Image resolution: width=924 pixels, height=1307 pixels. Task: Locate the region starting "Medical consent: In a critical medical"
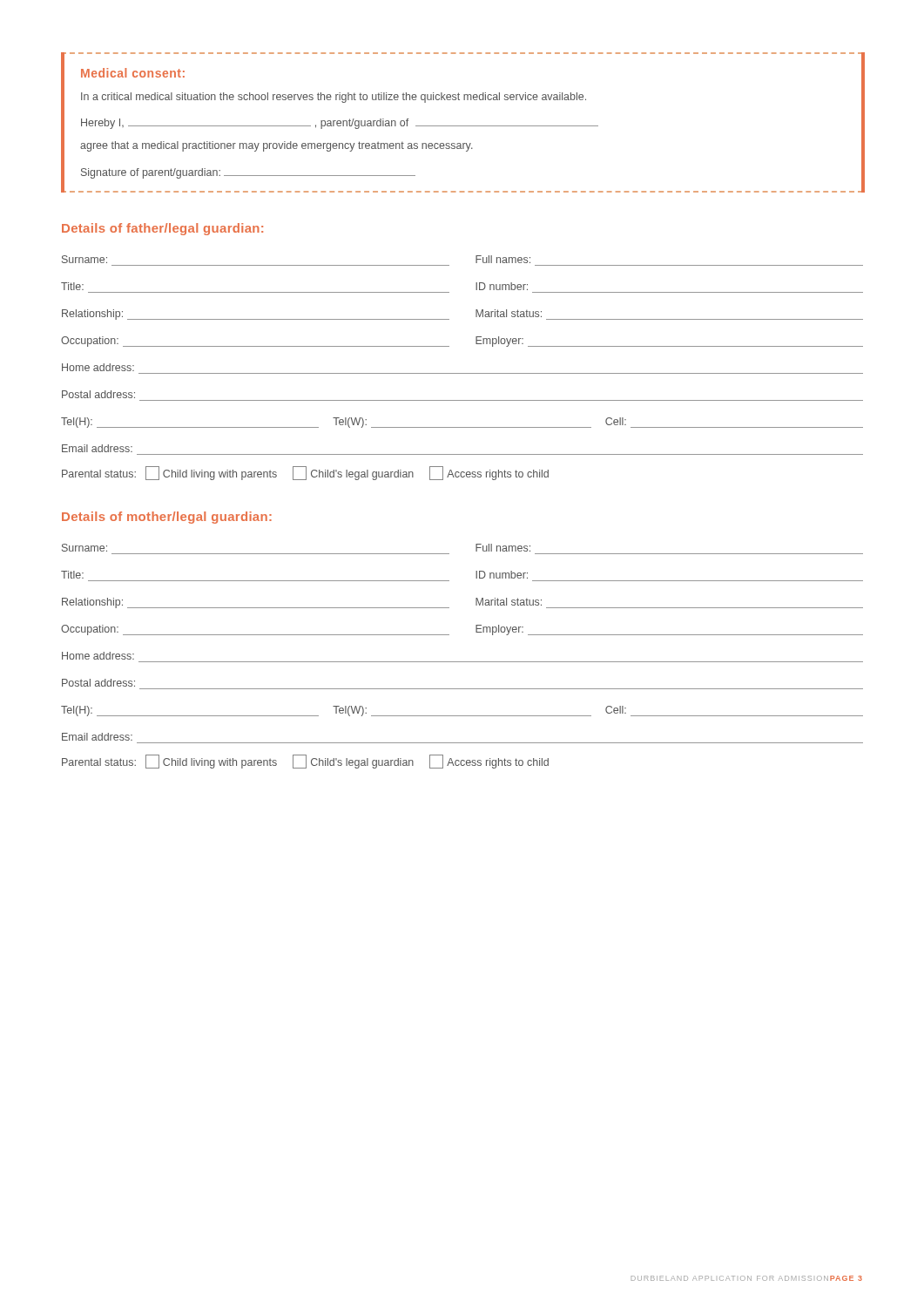462,122
